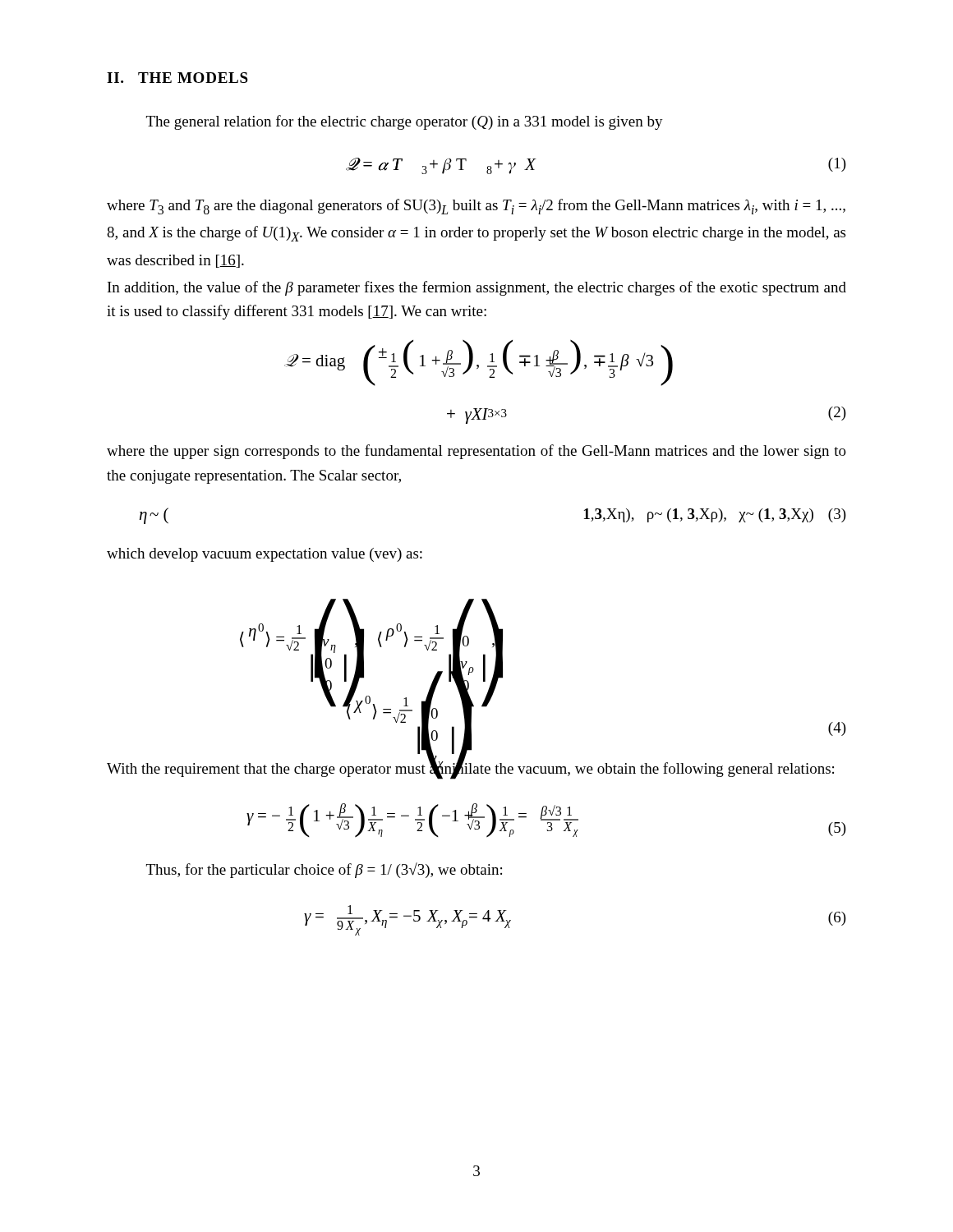Locate the text block that reads "With the requirement that the"

click(471, 768)
